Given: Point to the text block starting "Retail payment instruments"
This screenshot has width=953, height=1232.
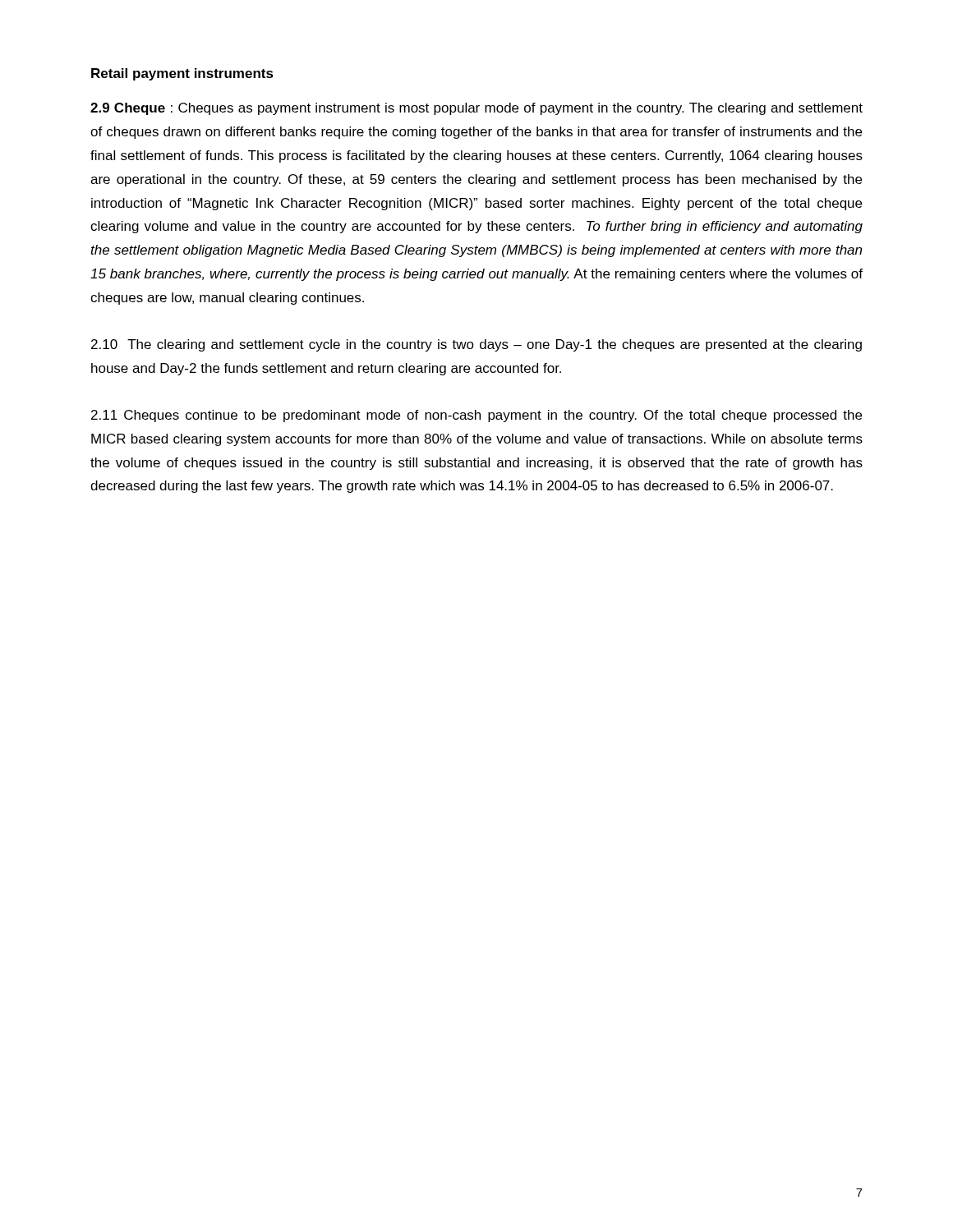Looking at the screenshot, I should tap(182, 73).
